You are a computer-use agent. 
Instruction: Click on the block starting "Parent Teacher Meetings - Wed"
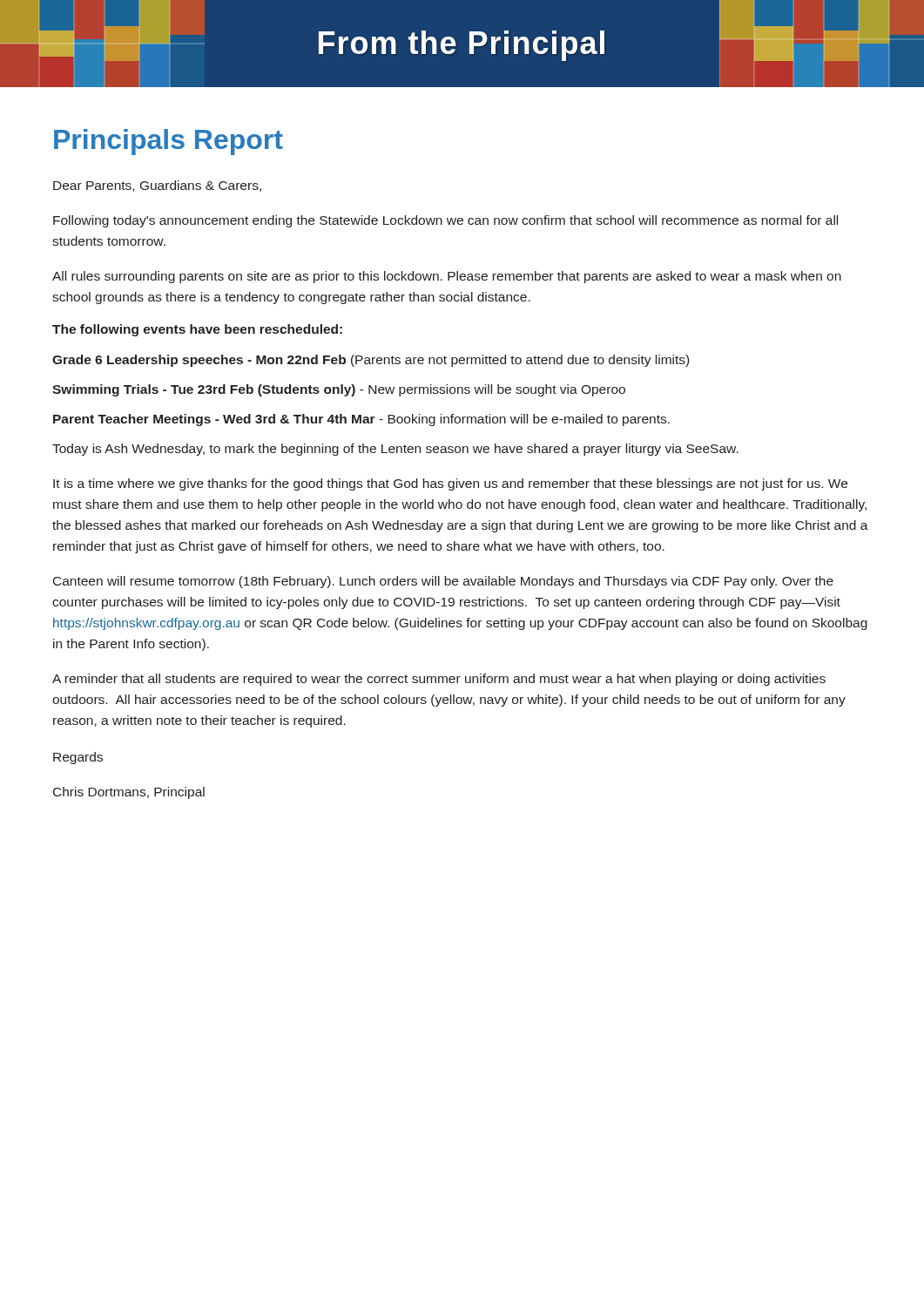(x=361, y=419)
